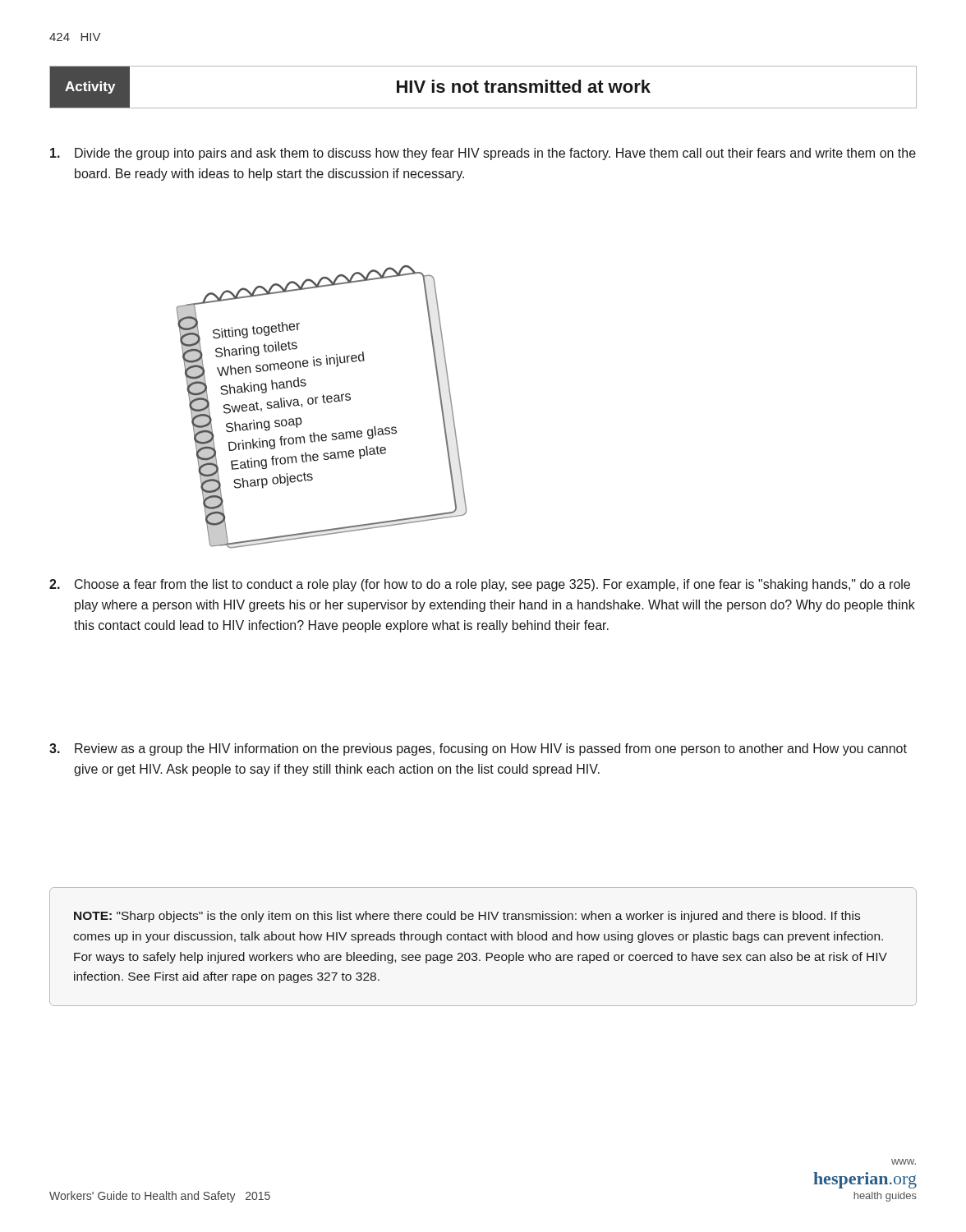Navigate to the block starting "2. Choose a"

coord(483,606)
